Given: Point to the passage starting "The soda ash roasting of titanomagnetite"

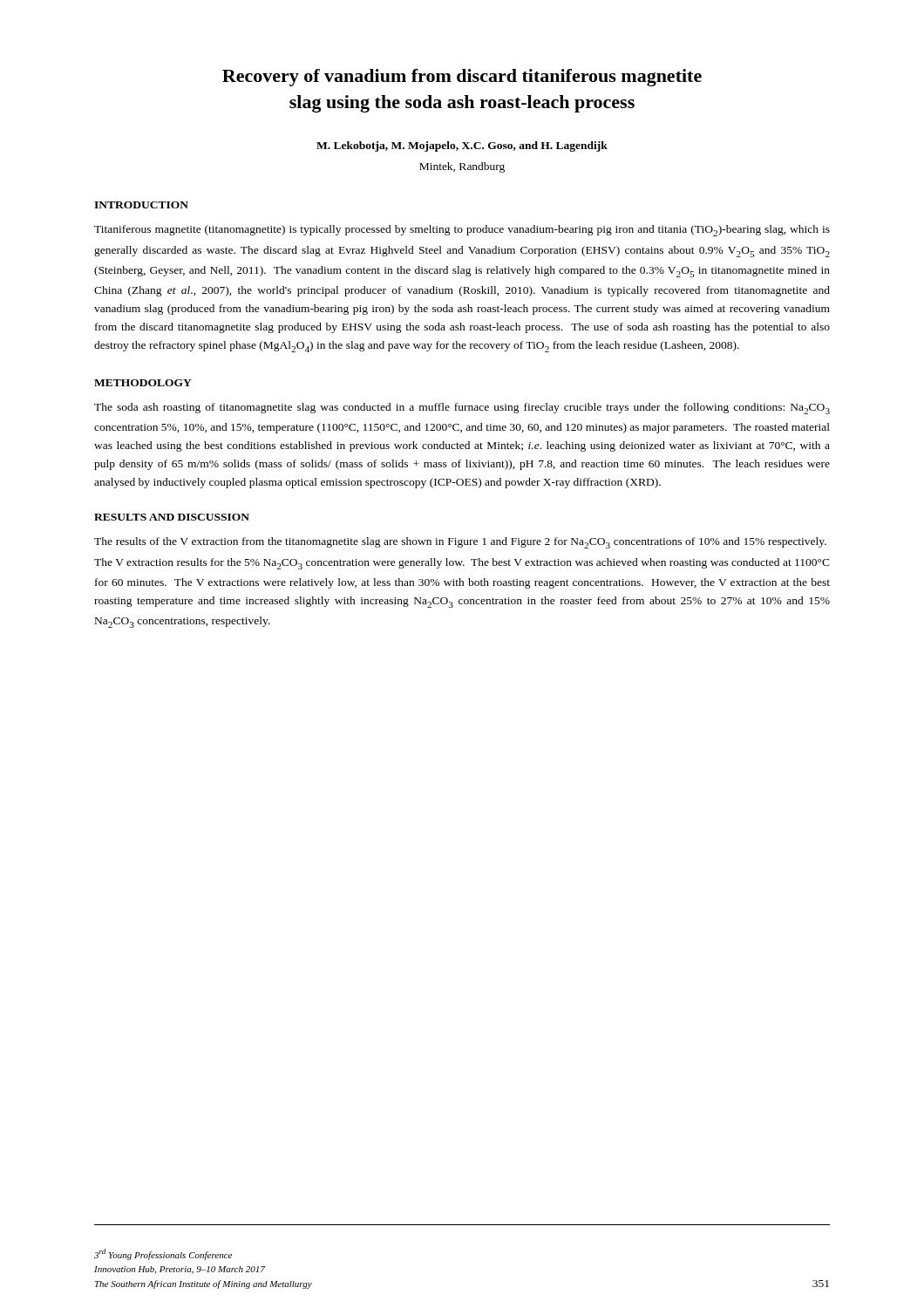Looking at the screenshot, I should 462,445.
